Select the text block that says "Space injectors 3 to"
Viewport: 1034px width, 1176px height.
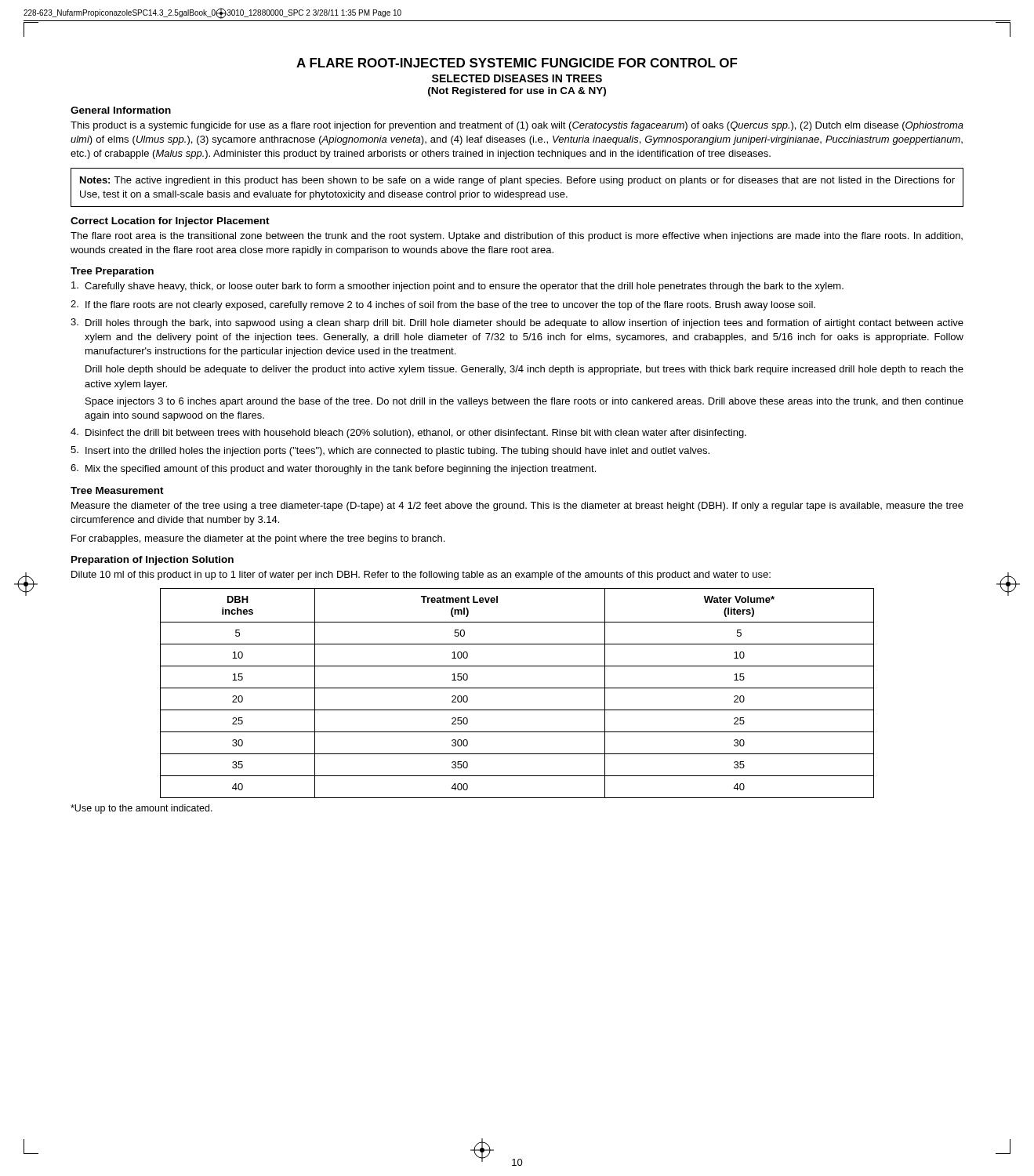[524, 408]
